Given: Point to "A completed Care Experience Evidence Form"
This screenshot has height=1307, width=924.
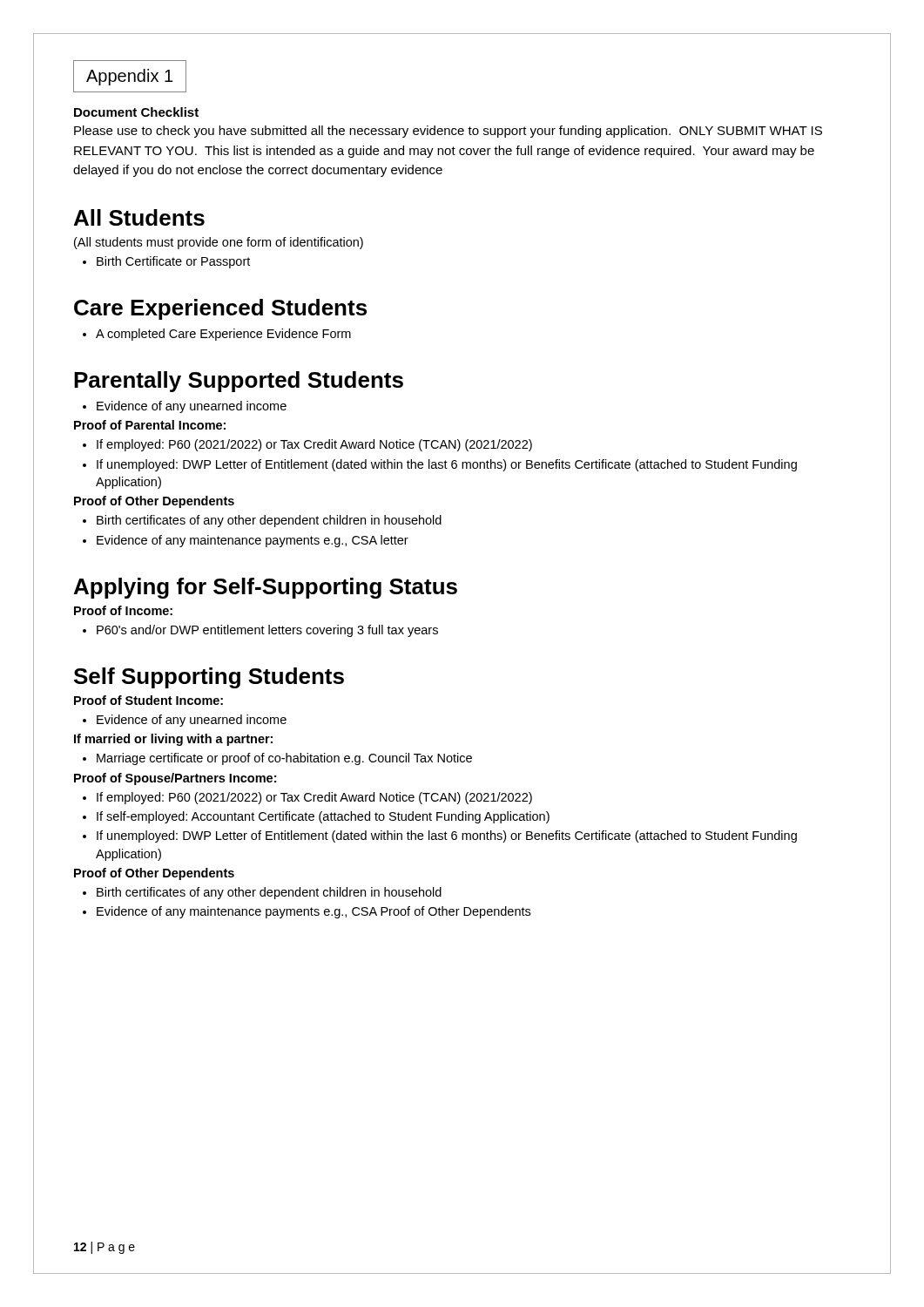Looking at the screenshot, I should click(x=224, y=334).
